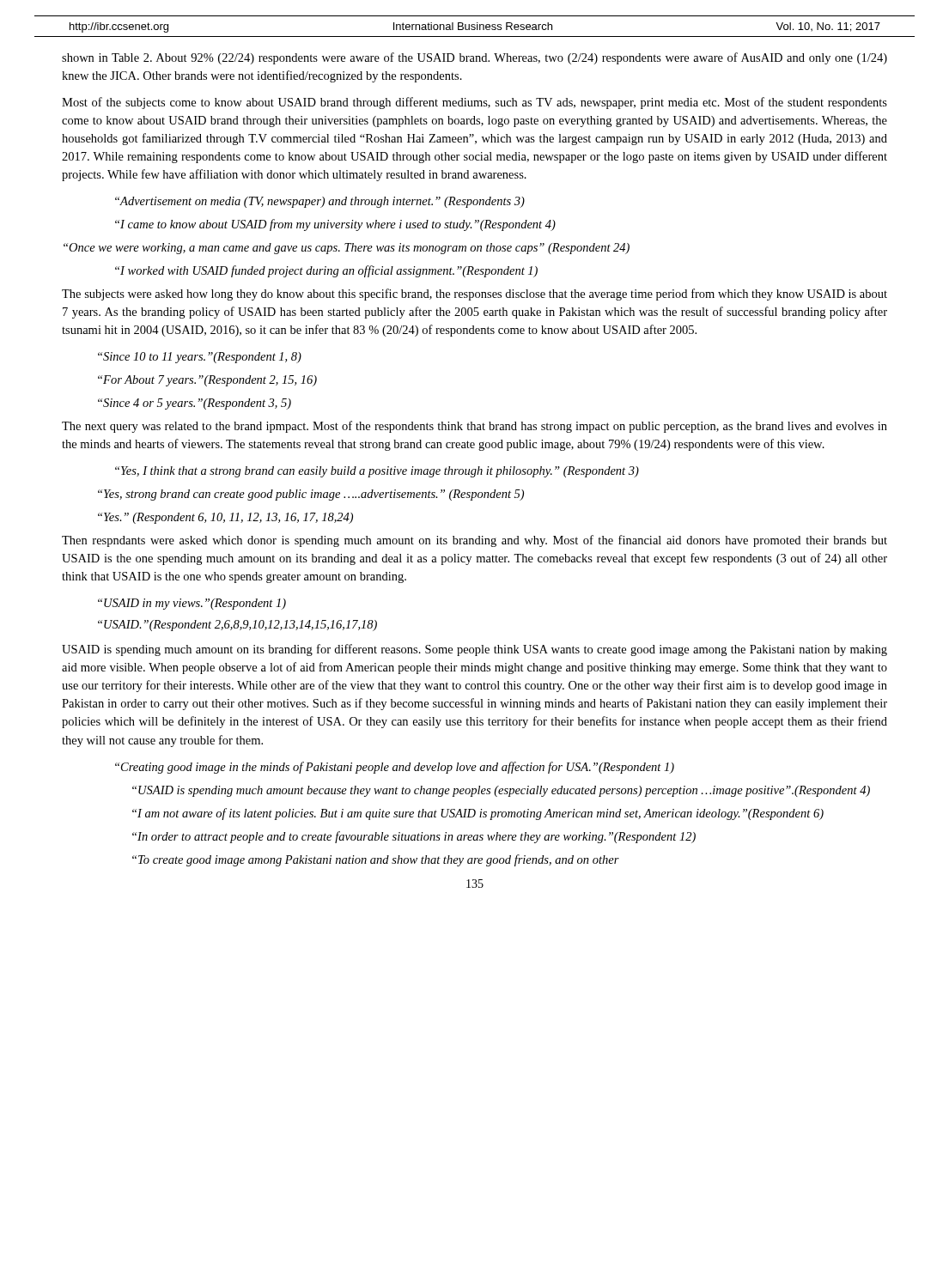Find the block on this page that starts "The next query"
The width and height of the screenshot is (949, 1288).
point(474,435)
